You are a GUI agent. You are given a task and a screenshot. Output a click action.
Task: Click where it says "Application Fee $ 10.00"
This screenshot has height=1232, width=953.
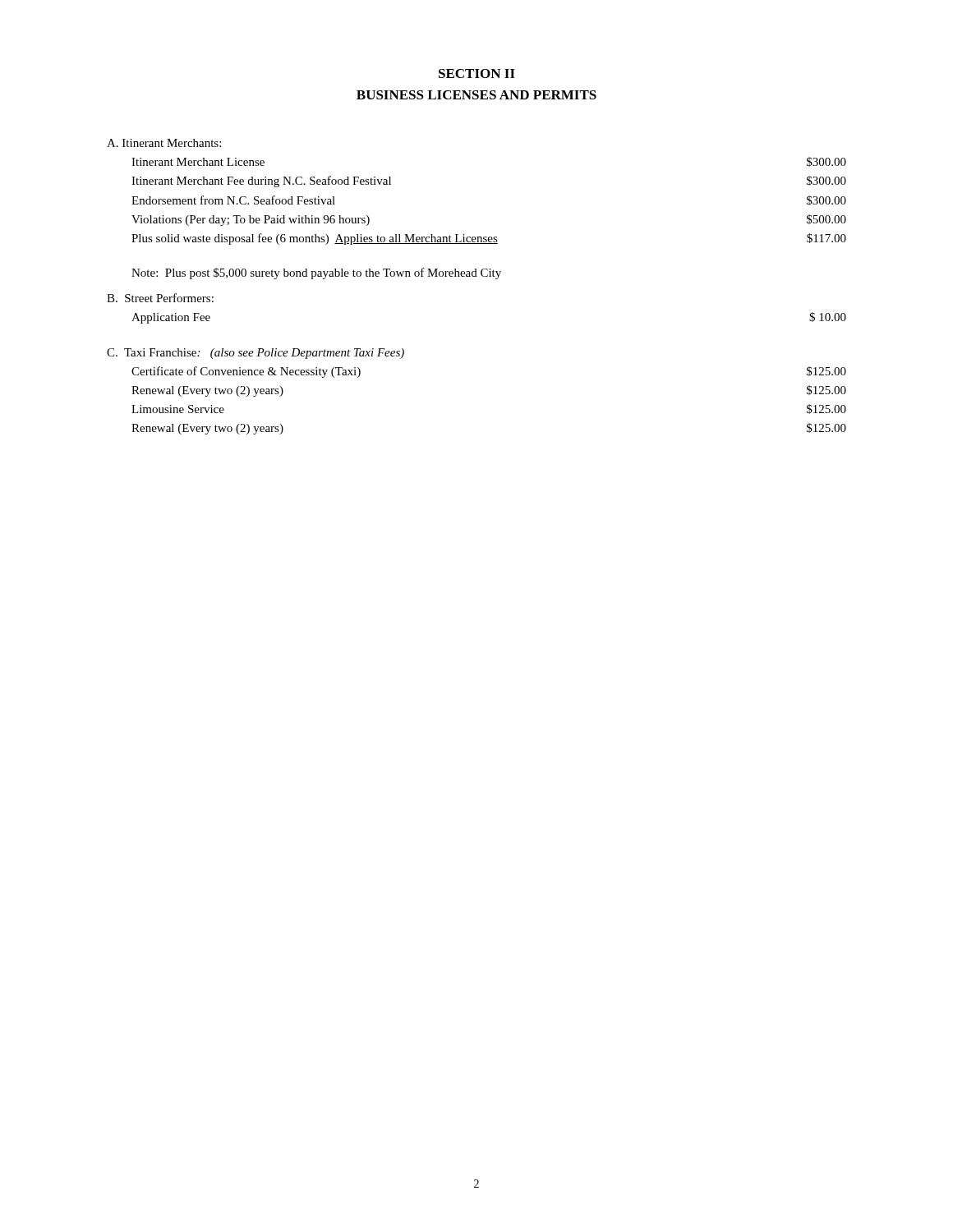pos(165,317)
